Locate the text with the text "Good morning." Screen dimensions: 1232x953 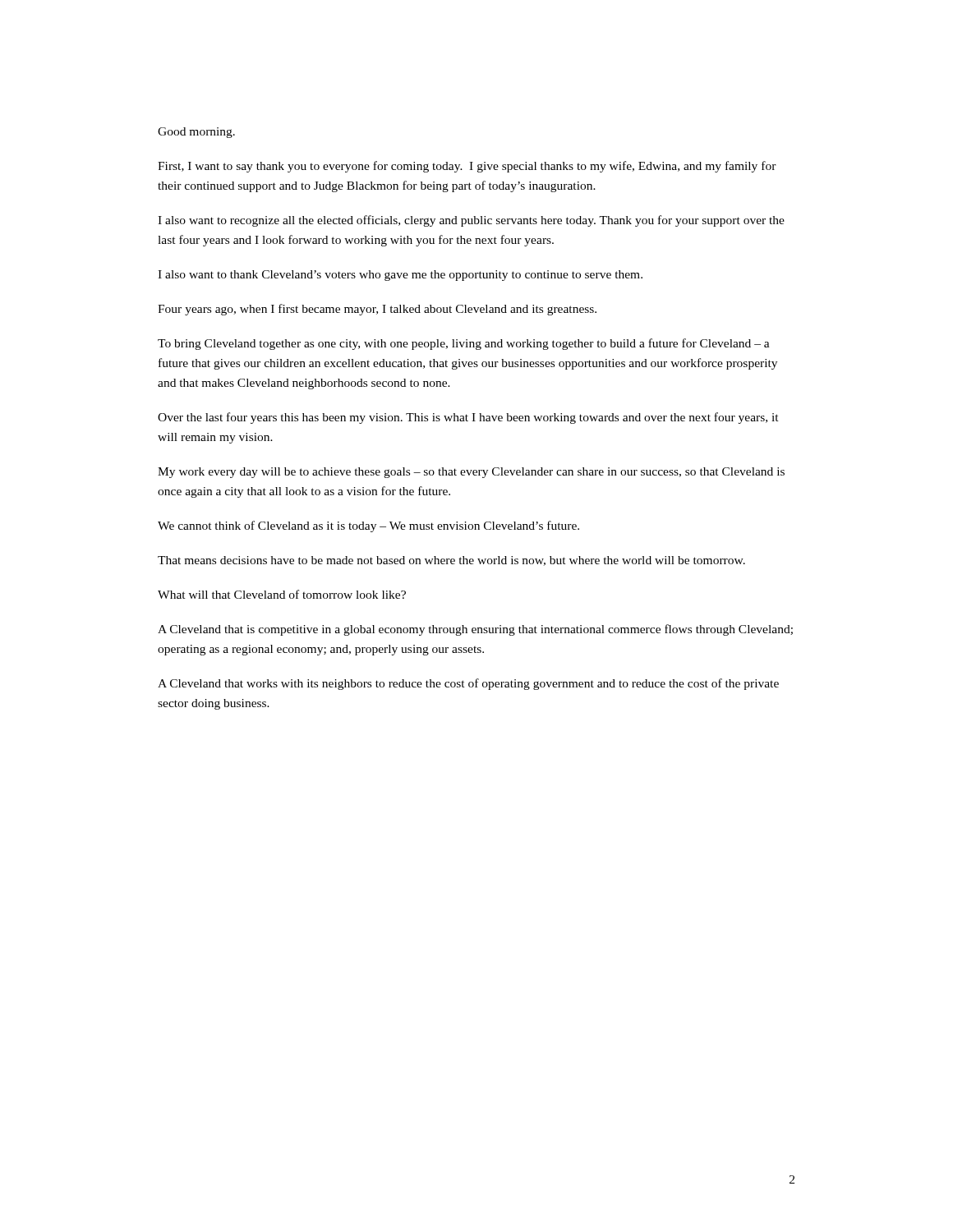(x=197, y=131)
